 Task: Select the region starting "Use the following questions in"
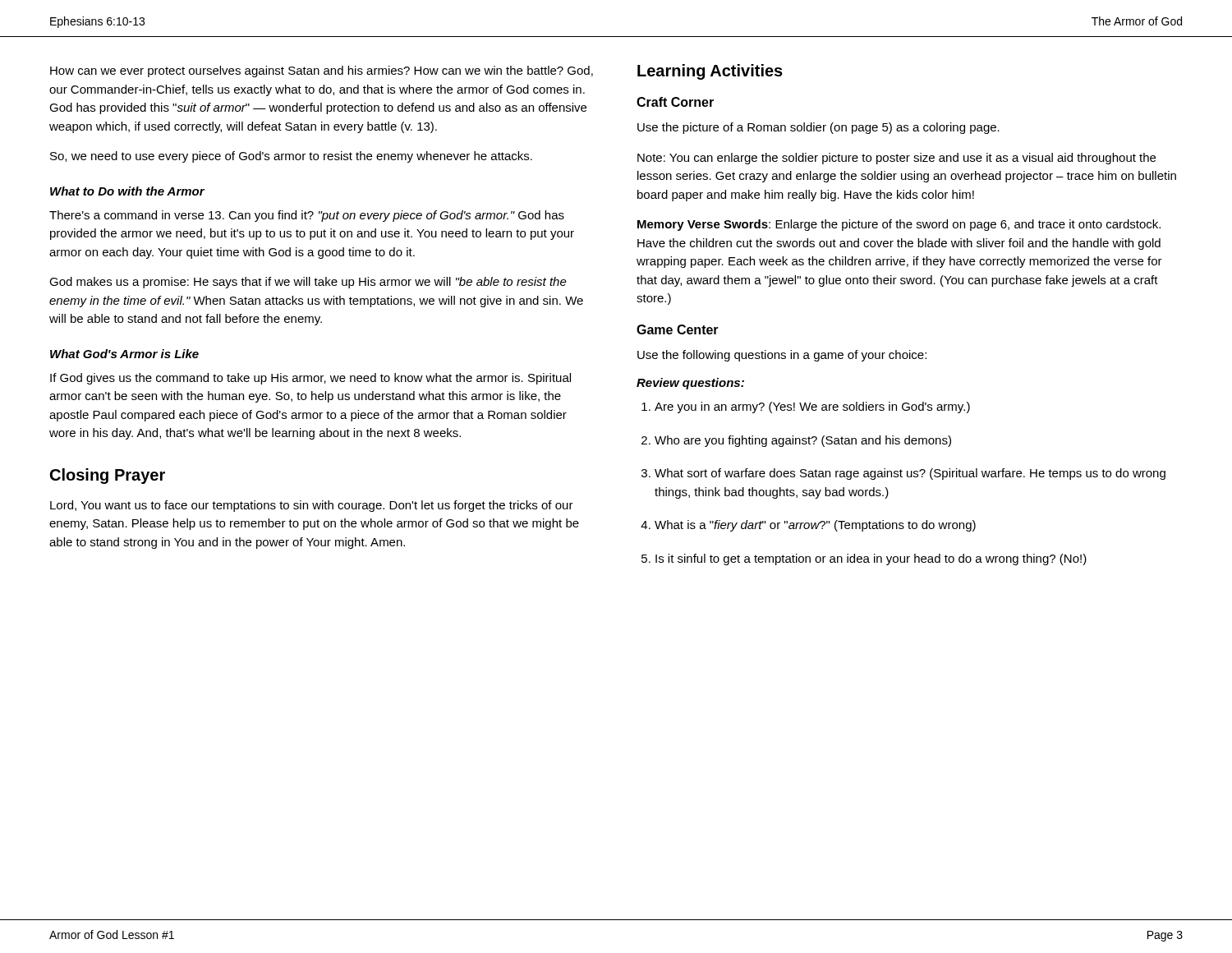click(910, 355)
